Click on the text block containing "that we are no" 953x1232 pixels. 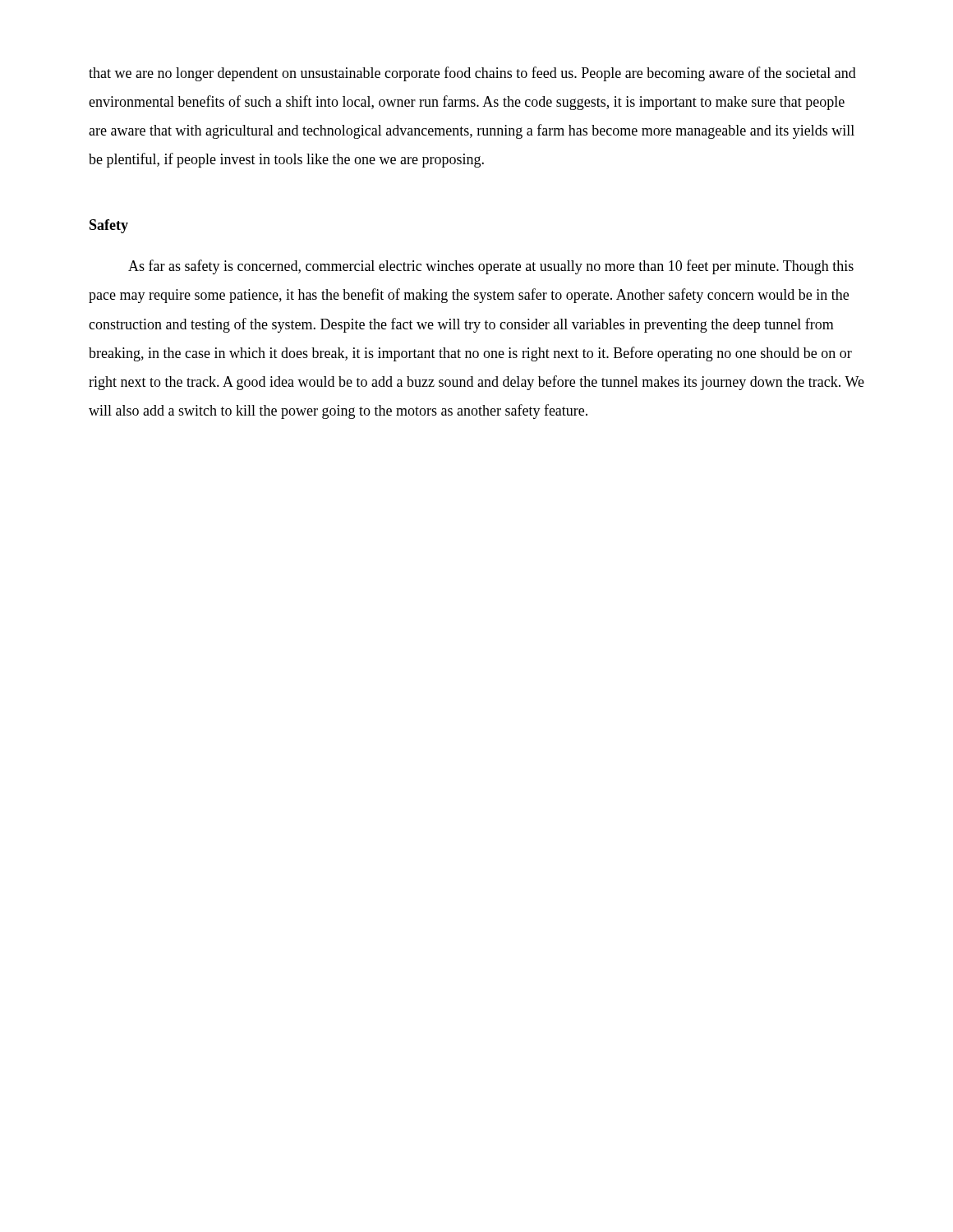(x=472, y=116)
